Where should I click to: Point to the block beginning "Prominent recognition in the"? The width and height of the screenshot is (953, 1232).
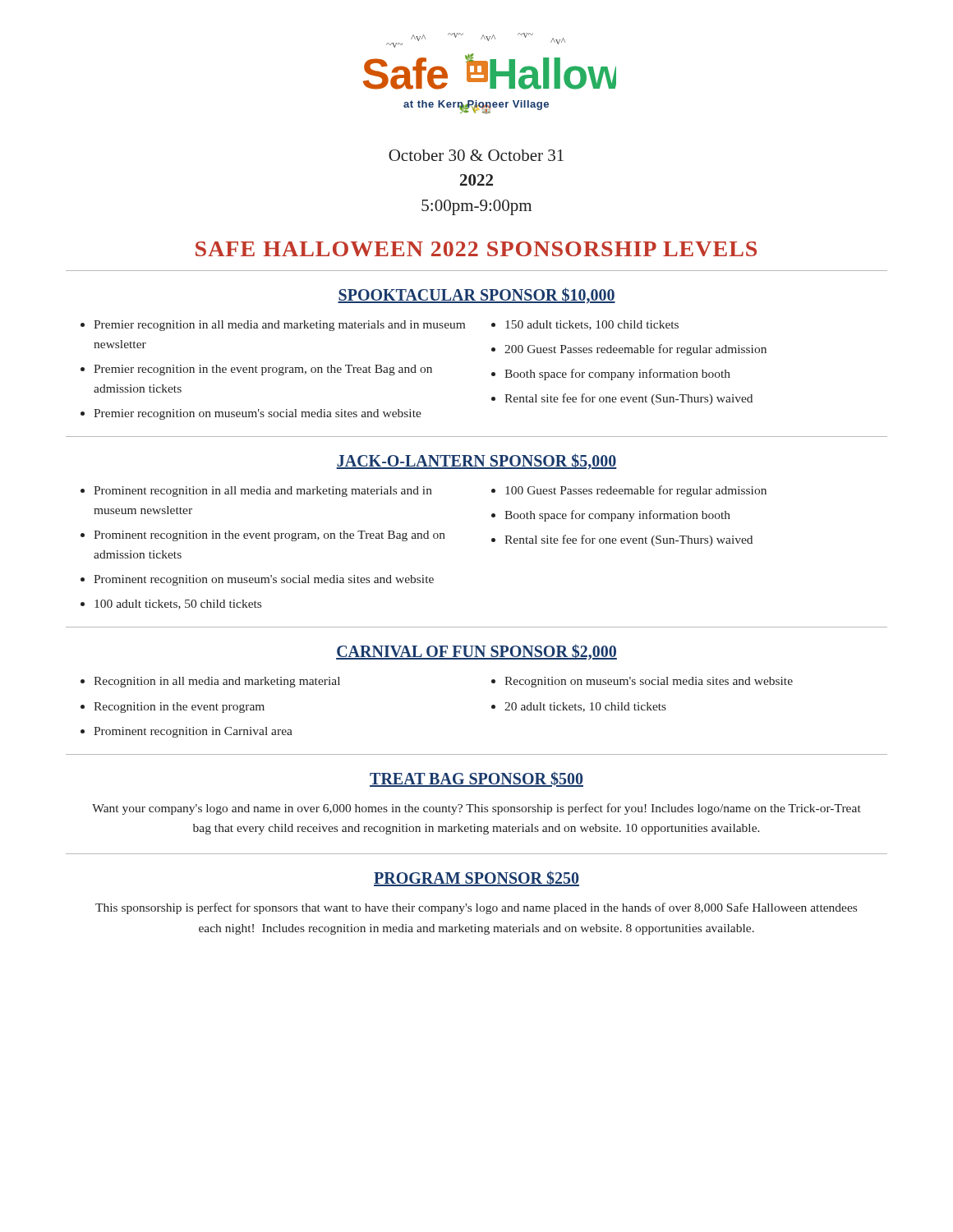(269, 544)
